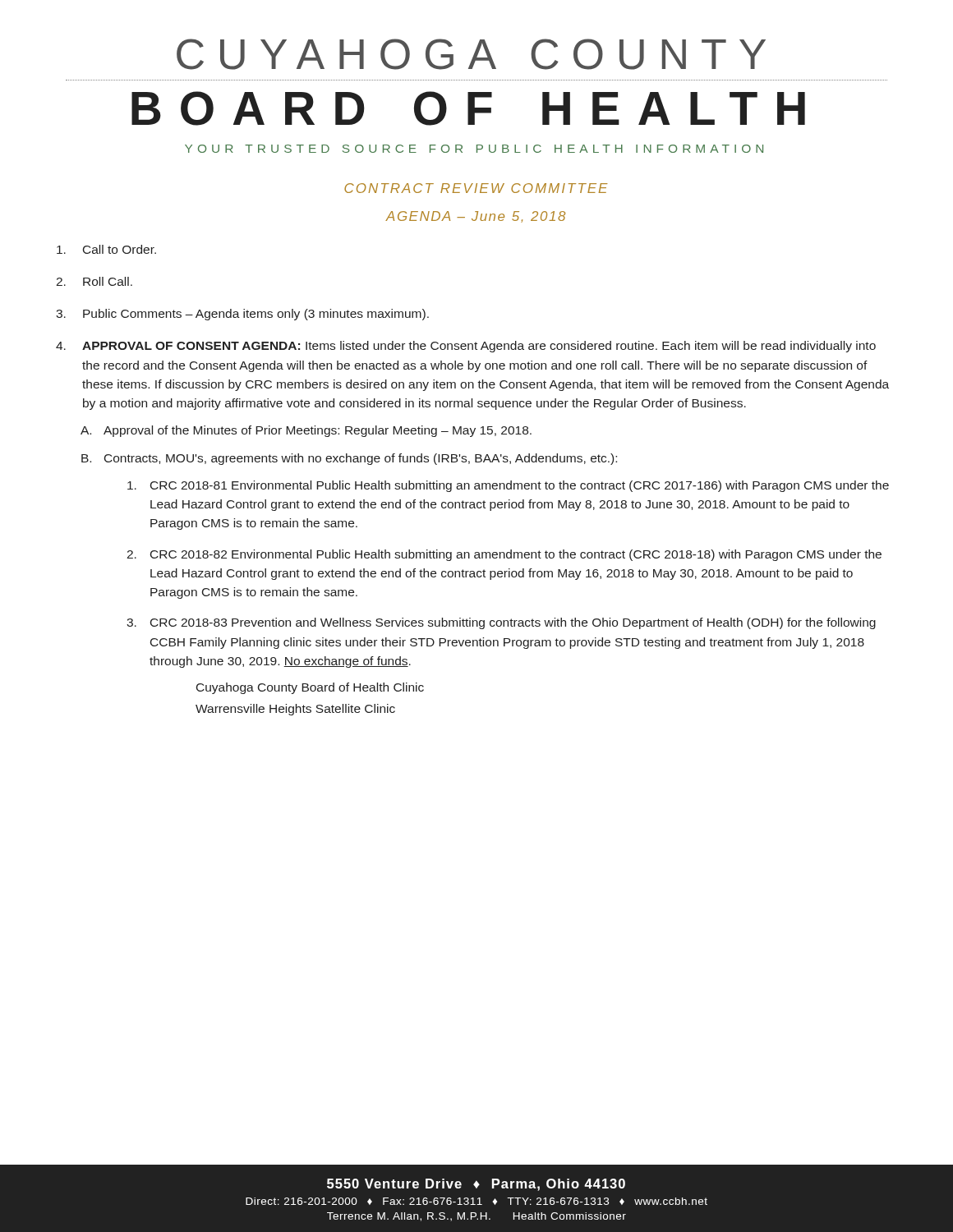The image size is (953, 1232).
Task: Select the text starting "4. APPROVAL OF CONSENT AGENDA:"
Action: tap(466, 347)
